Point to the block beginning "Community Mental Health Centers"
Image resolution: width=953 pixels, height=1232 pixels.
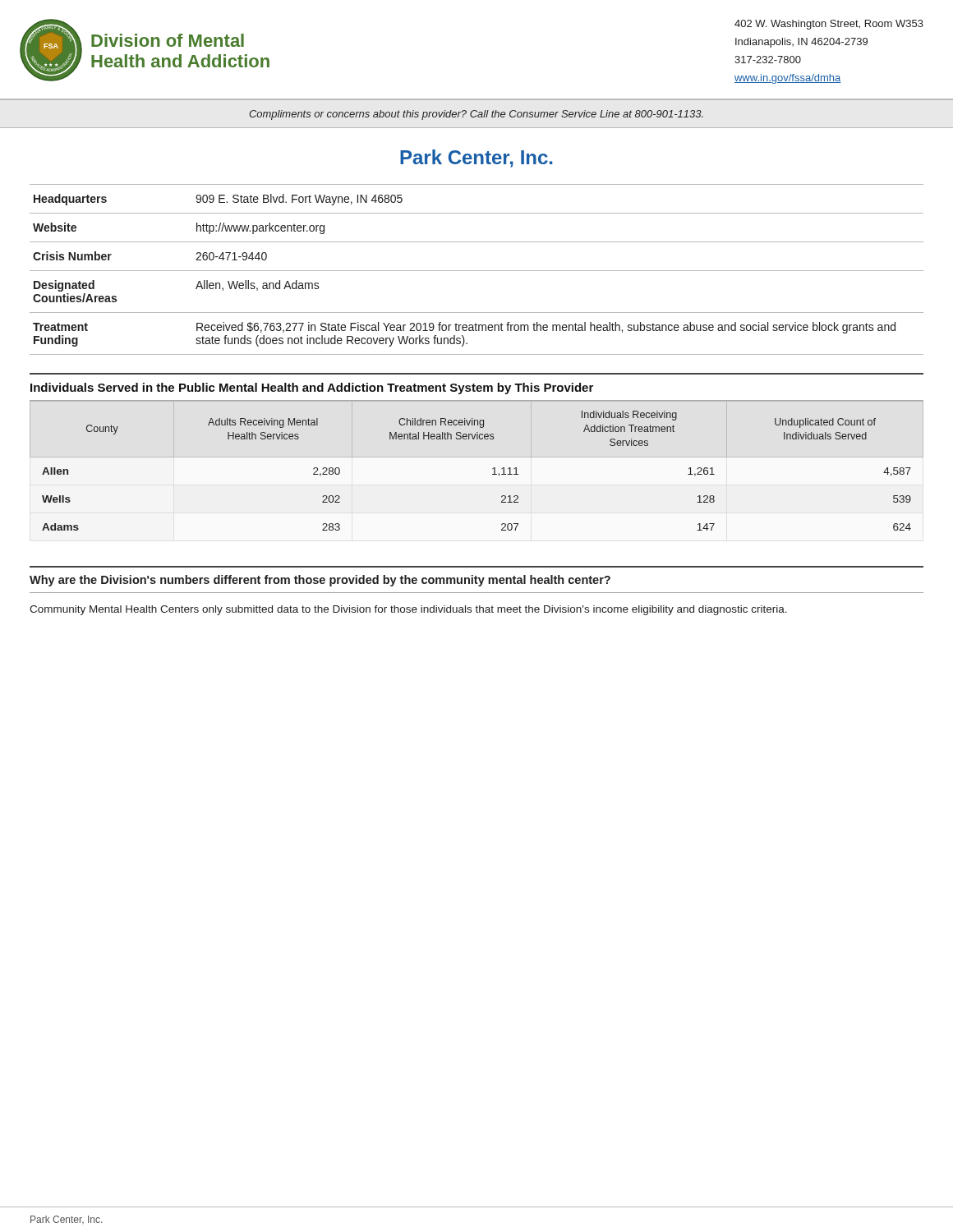409,609
